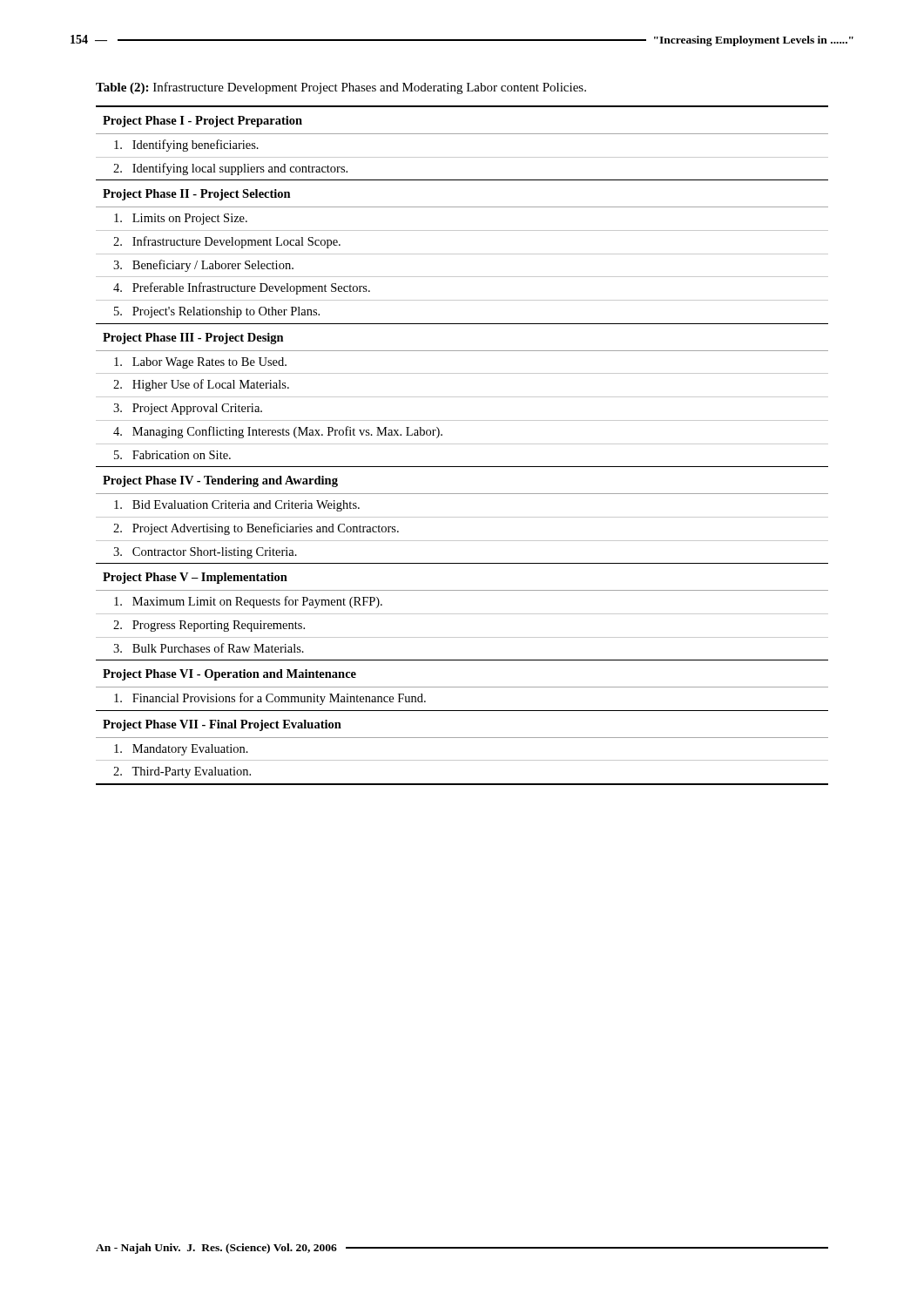Viewport: 924px width, 1307px height.
Task: Click the table
Action: click(462, 445)
